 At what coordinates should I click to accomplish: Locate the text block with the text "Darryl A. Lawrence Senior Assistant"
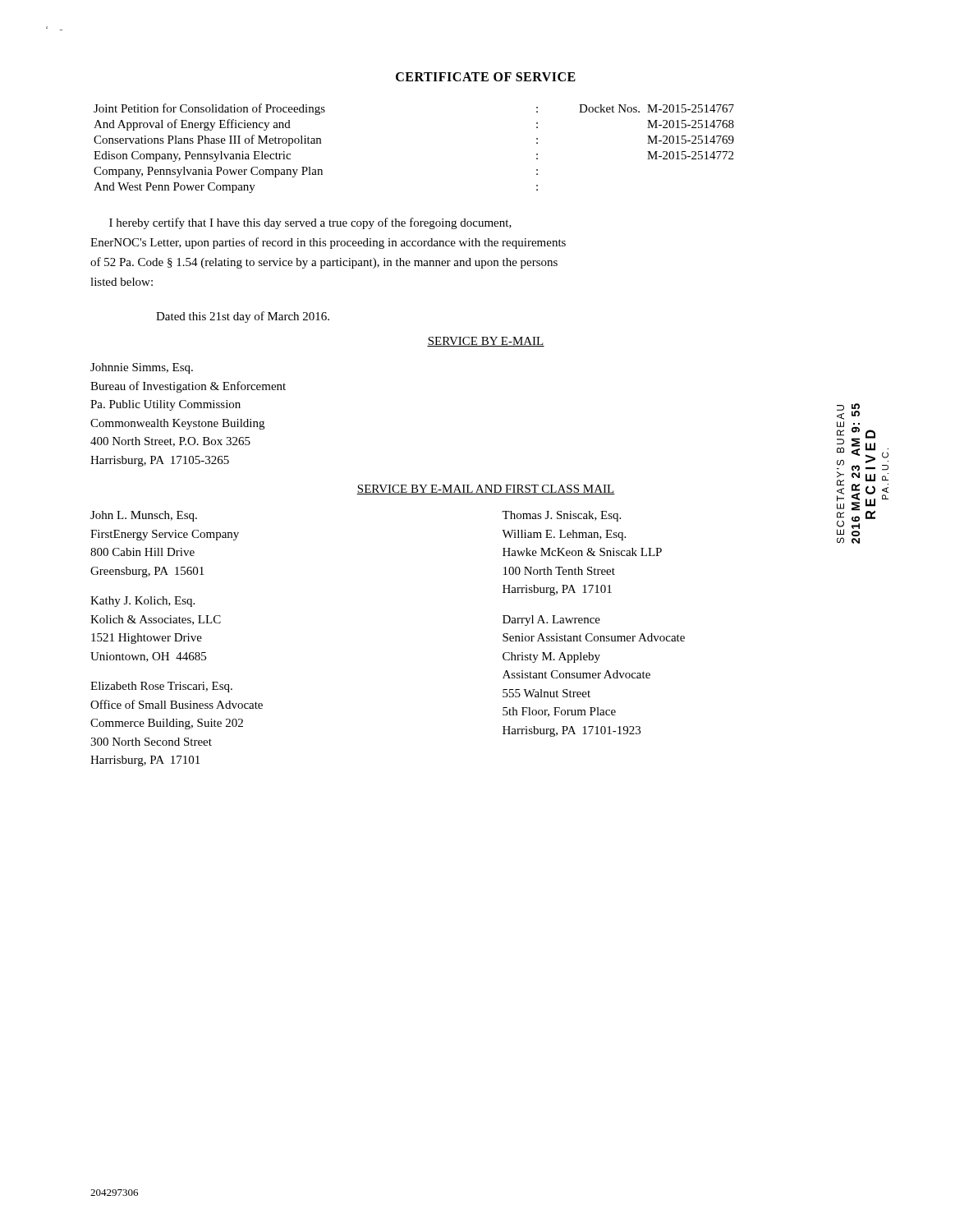pos(594,674)
